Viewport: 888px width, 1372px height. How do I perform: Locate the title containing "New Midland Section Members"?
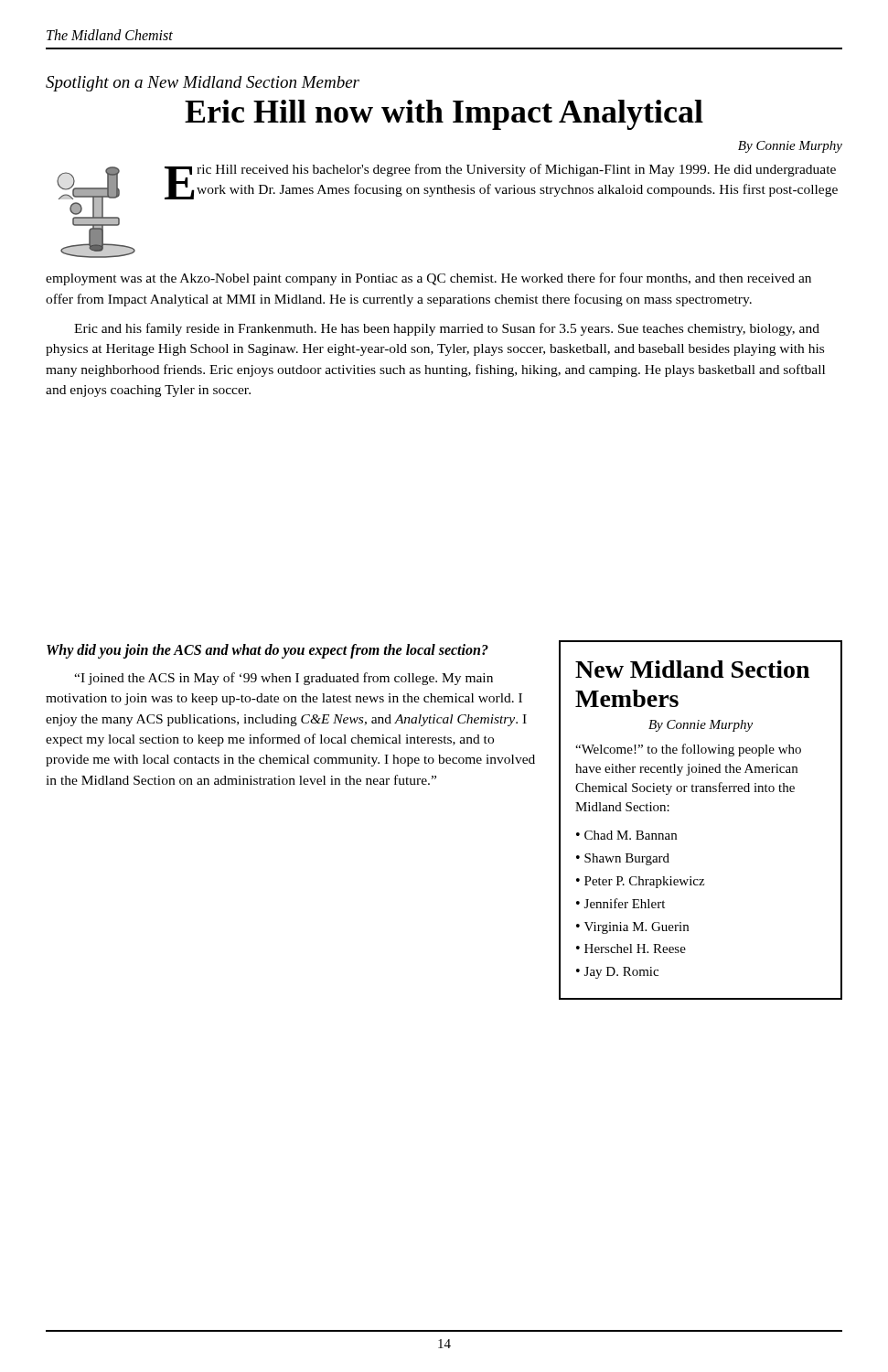[x=693, y=684]
